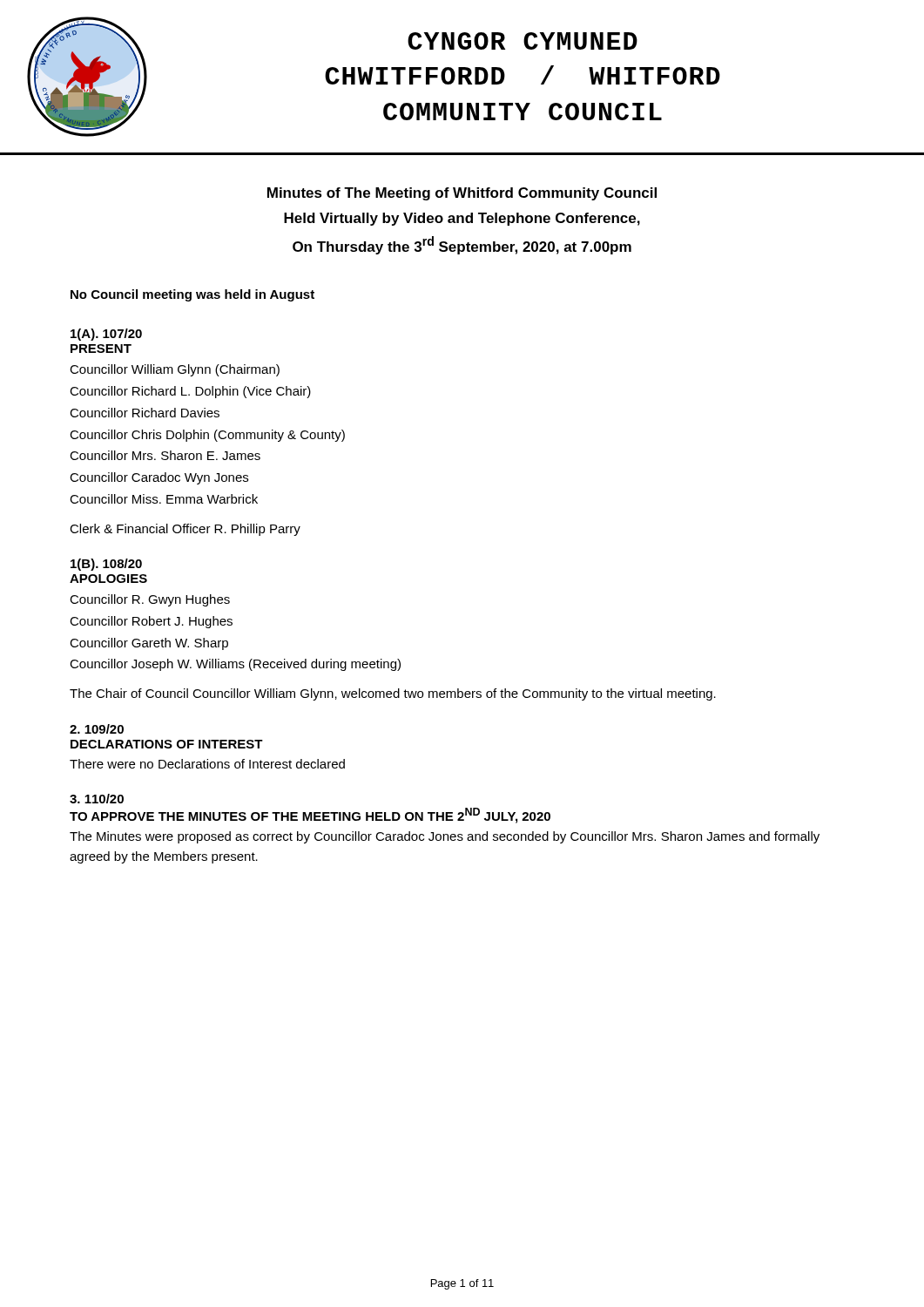Locate the text "Held Virtually by Video and Telephone Conference,"
This screenshot has width=924, height=1307.
coord(462,218)
